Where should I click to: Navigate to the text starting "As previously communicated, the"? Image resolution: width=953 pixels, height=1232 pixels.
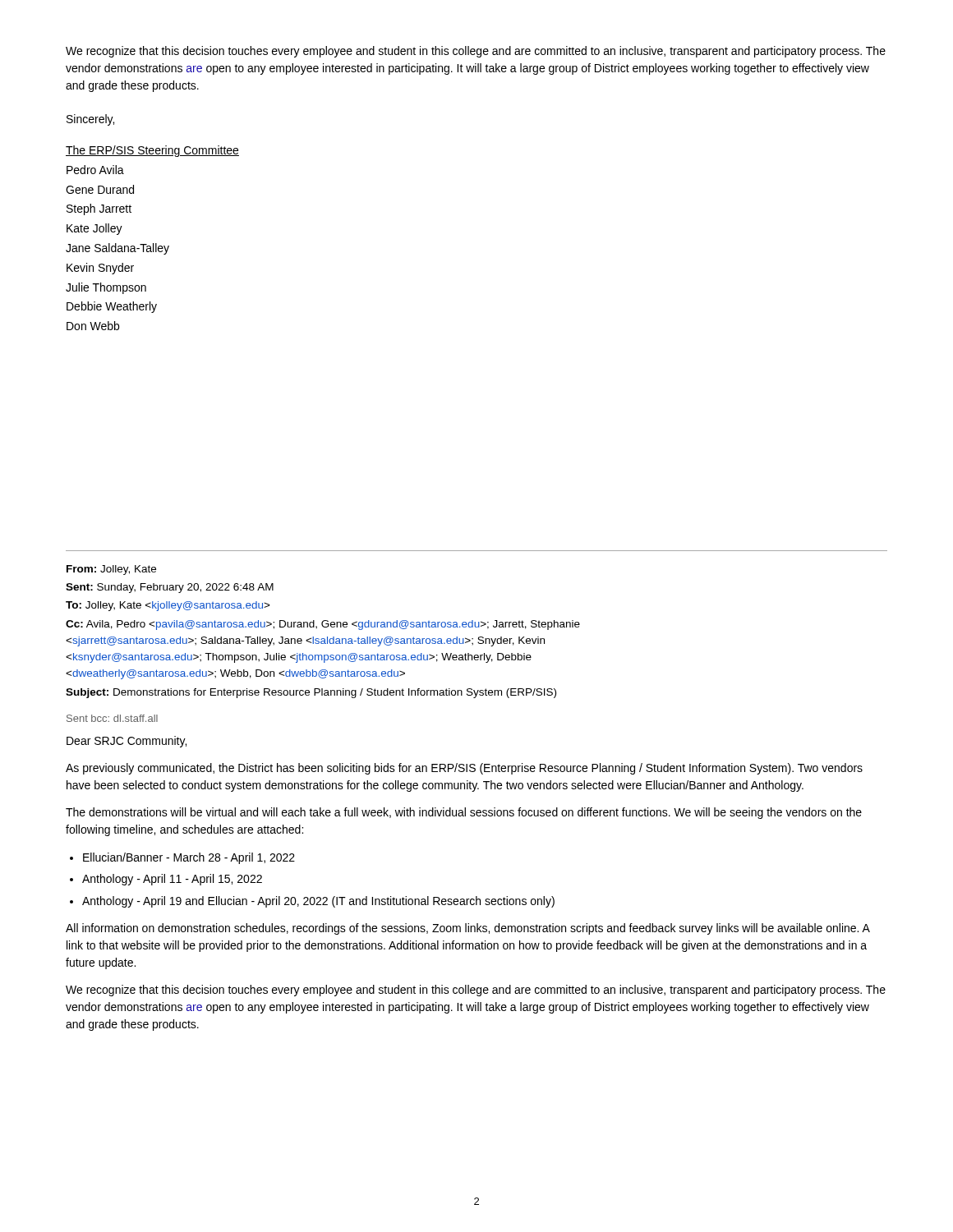click(464, 777)
